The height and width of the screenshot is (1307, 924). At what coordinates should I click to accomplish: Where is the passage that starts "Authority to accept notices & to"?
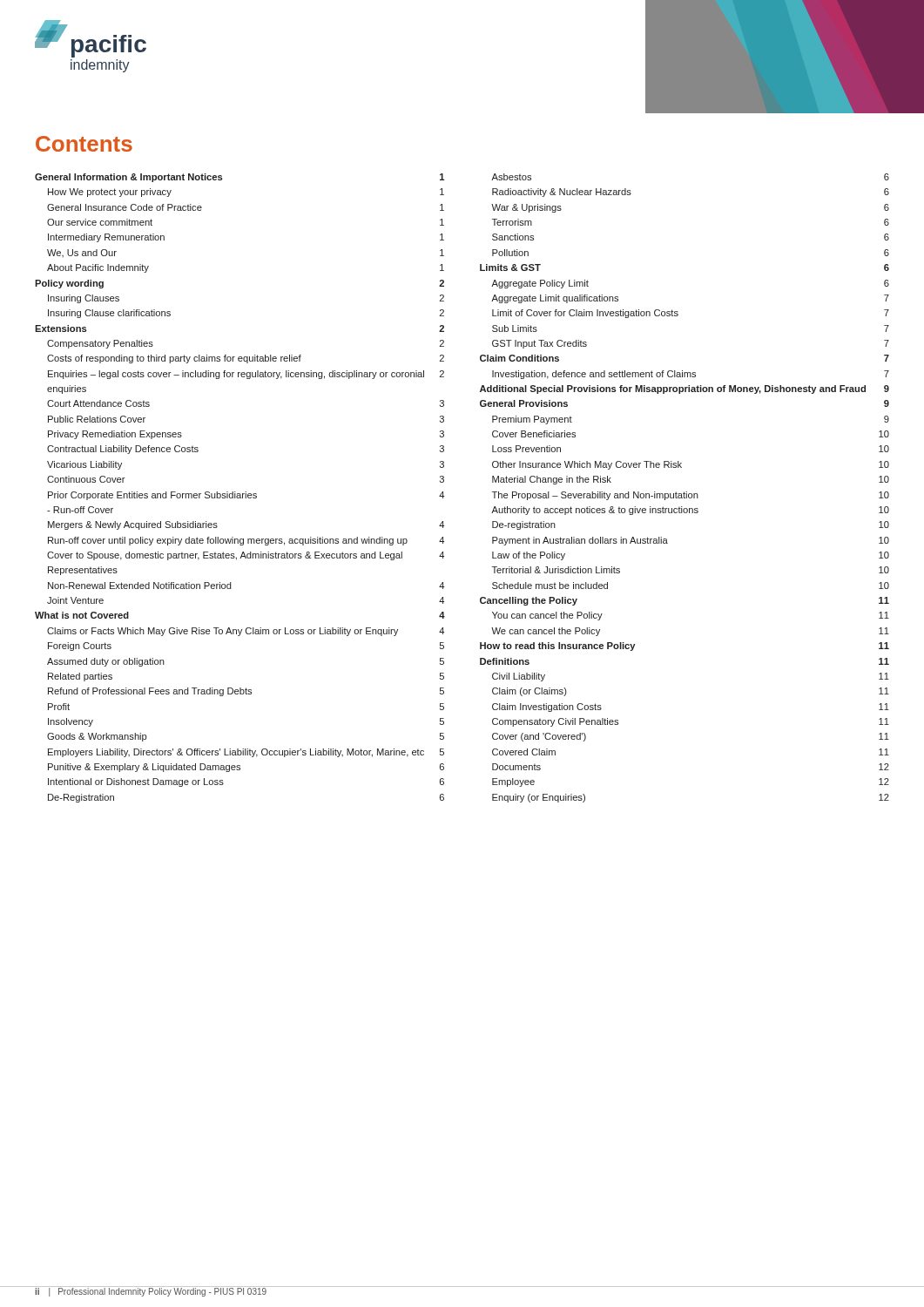pyautogui.click(x=684, y=510)
